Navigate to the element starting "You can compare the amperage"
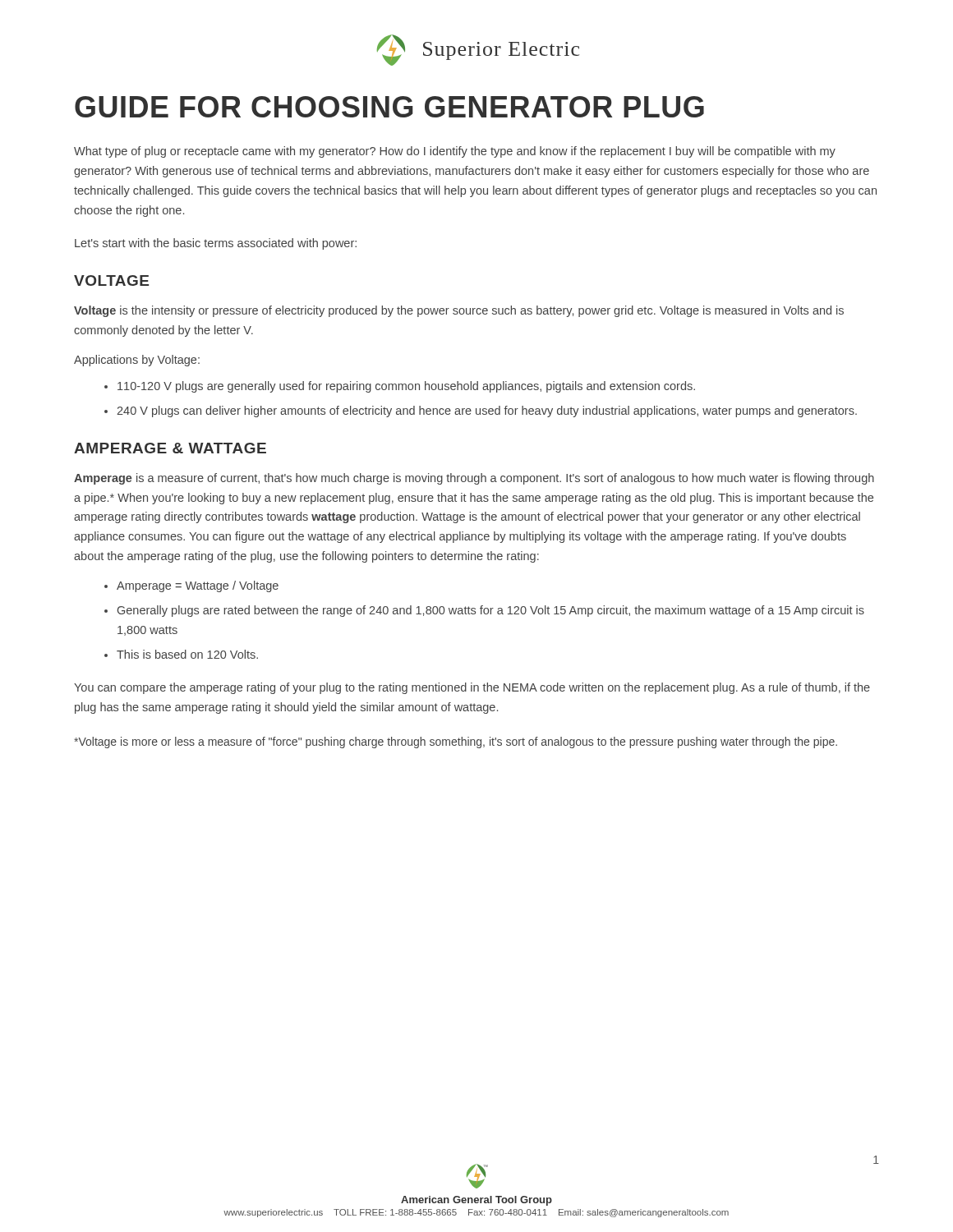The image size is (953, 1232). coord(472,697)
